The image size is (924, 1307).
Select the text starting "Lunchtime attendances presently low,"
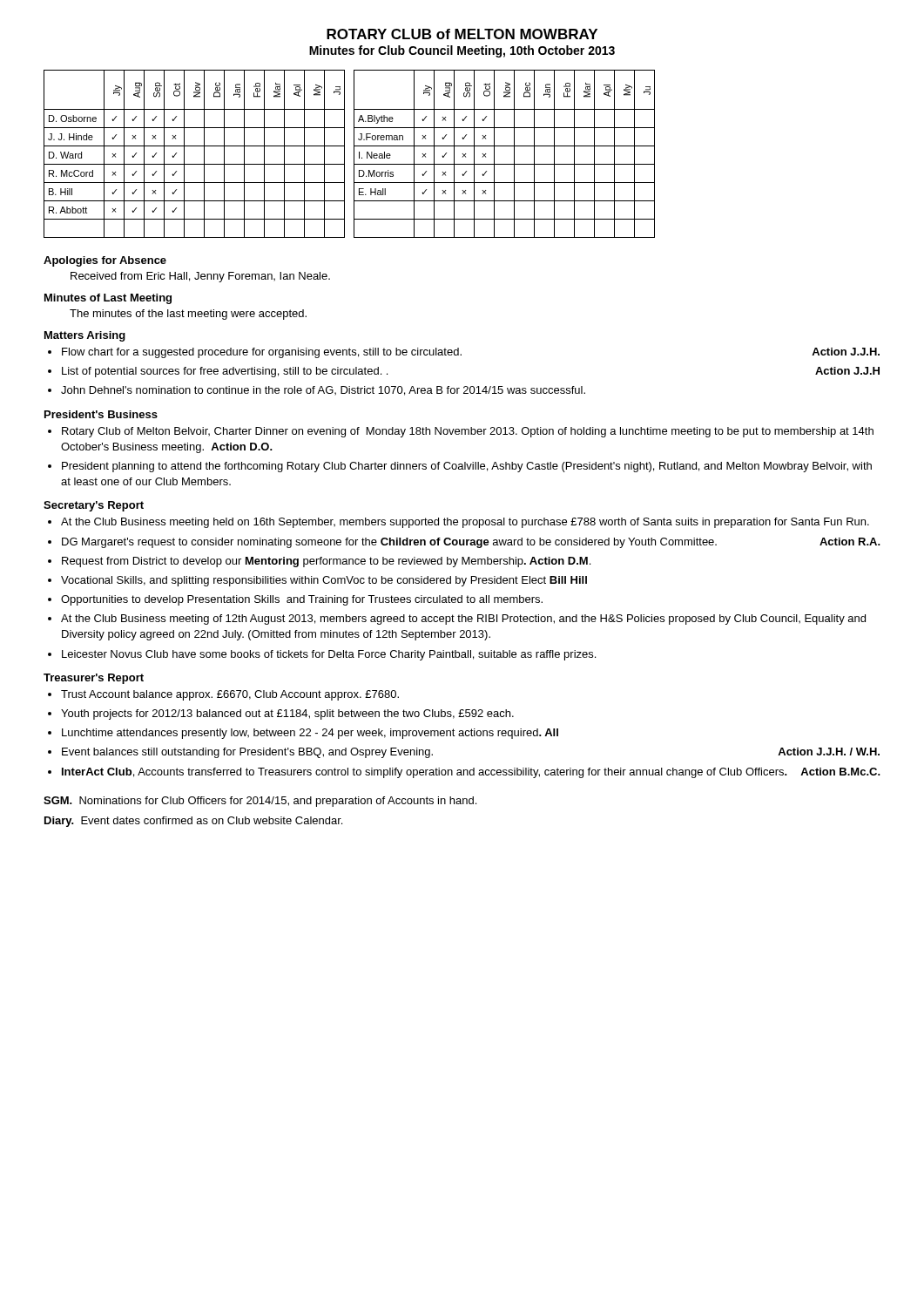[x=310, y=733]
